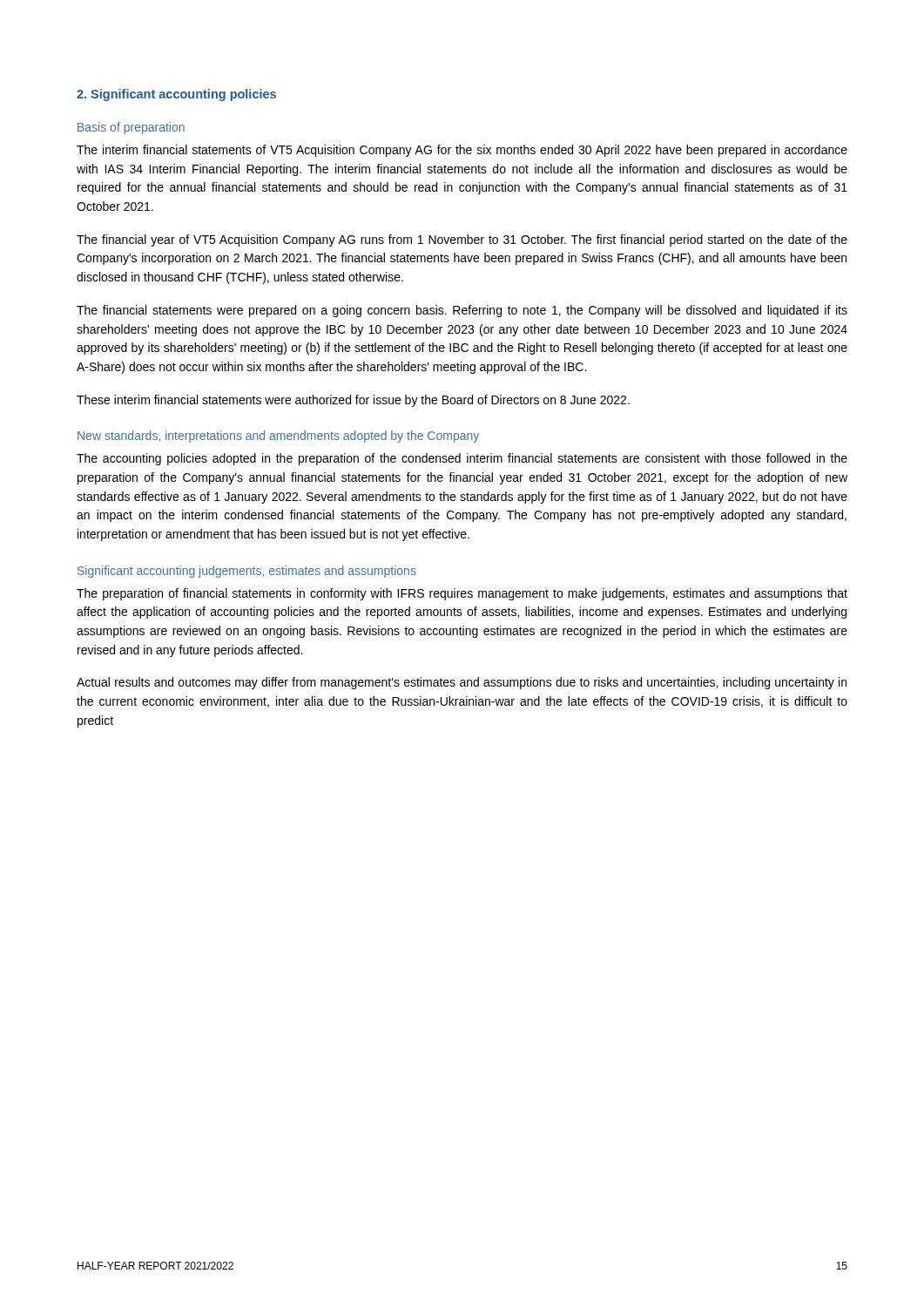Image resolution: width=924 pixels, height=1307 pixels.
Task: Locate the passage starting "Basis of preparation"
Action: [x=131, y=127]
